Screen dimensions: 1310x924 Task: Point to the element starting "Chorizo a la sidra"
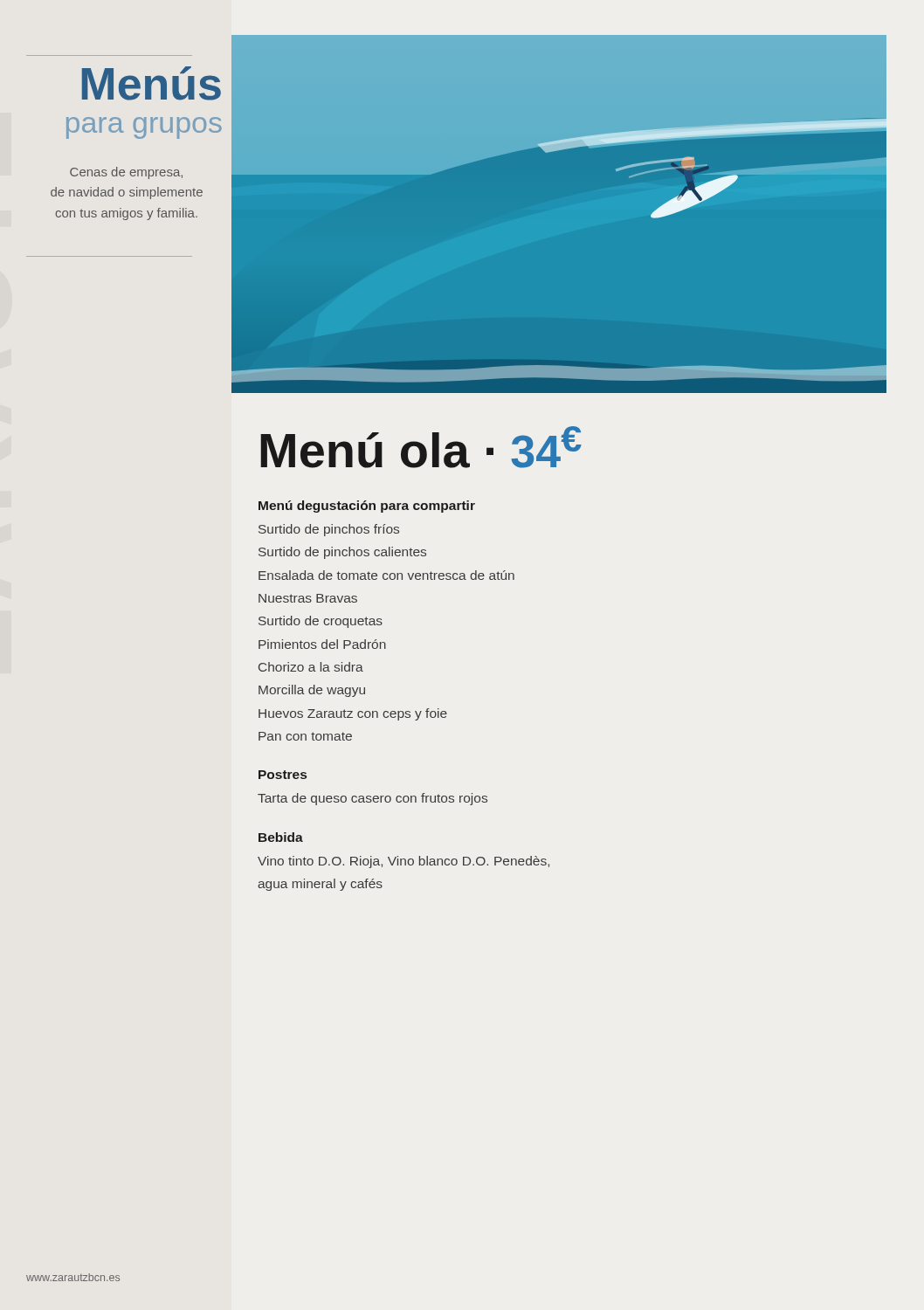tap(310, 667)
